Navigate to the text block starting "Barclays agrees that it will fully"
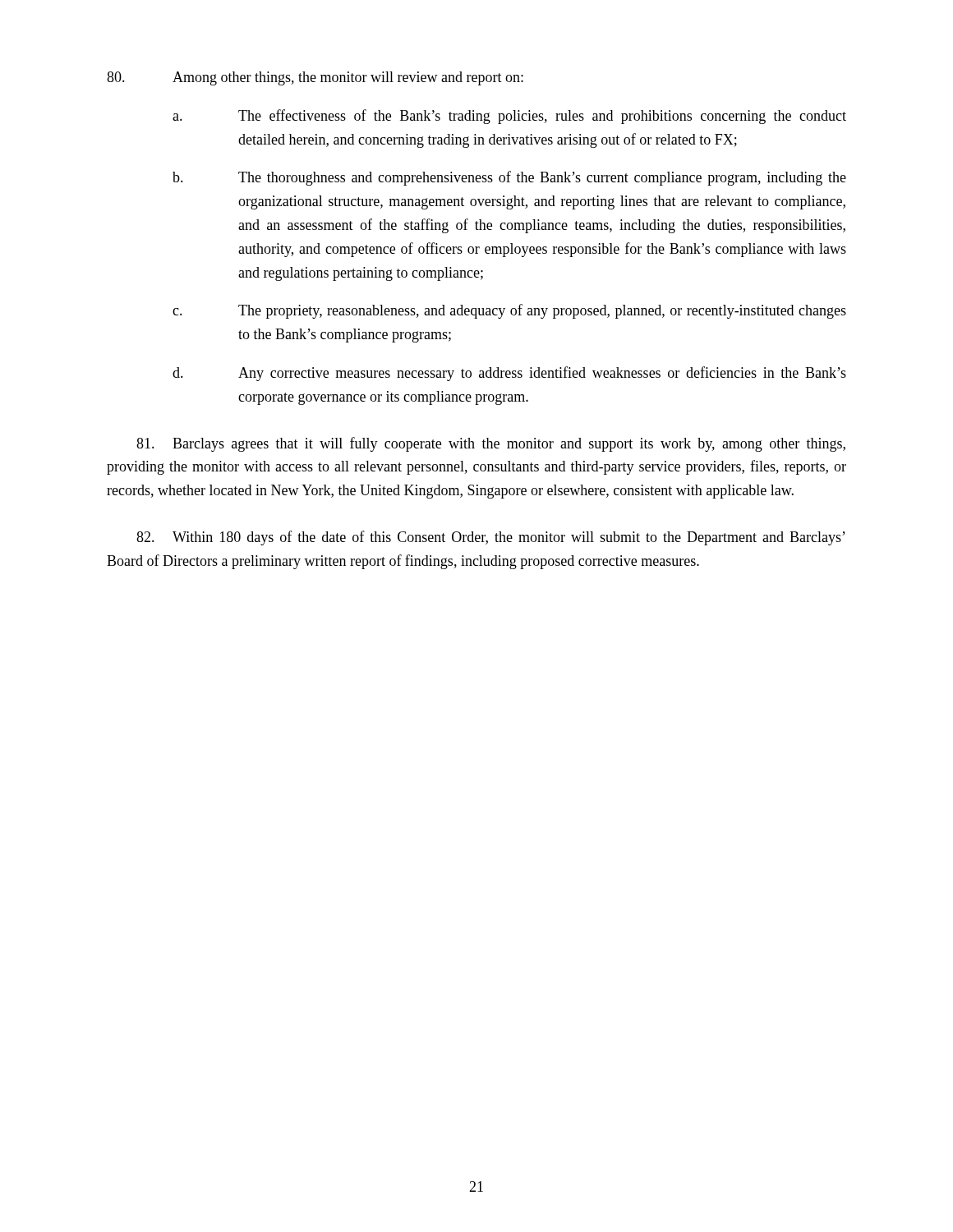 point(476,465)
